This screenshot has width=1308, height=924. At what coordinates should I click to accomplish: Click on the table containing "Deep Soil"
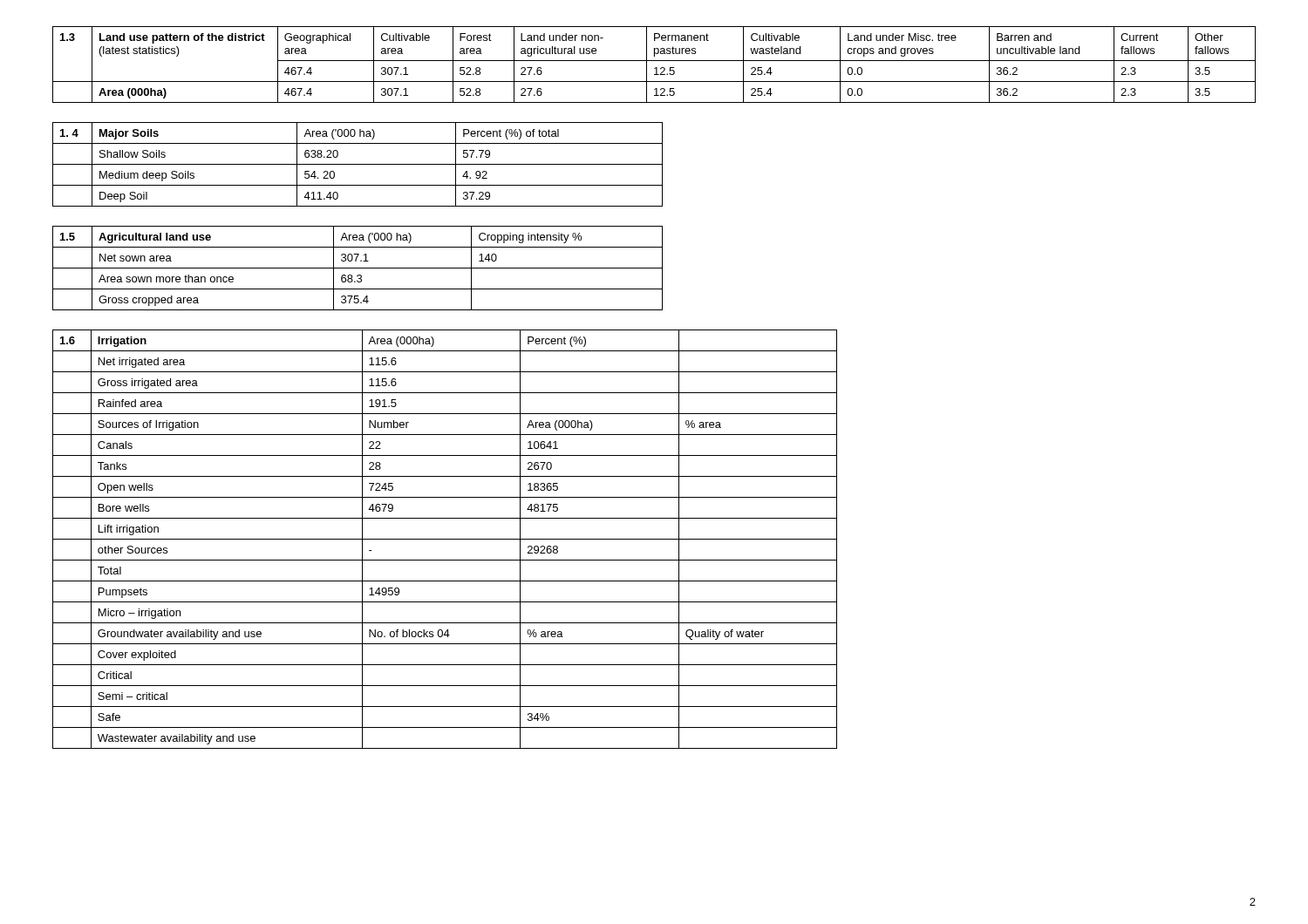358,164
